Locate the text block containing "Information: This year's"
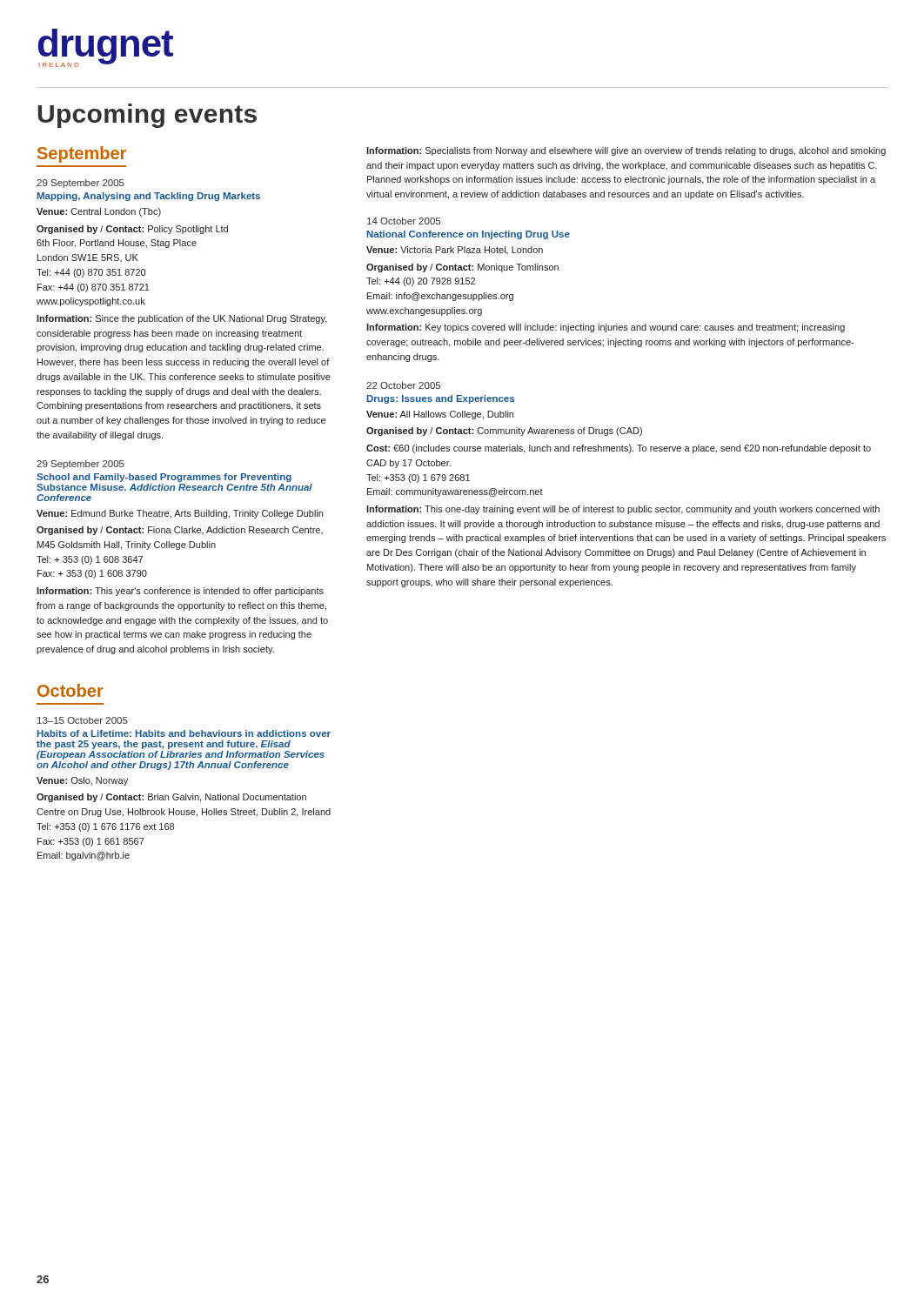The image size is (924, 1305). click(x=182, y=620)
